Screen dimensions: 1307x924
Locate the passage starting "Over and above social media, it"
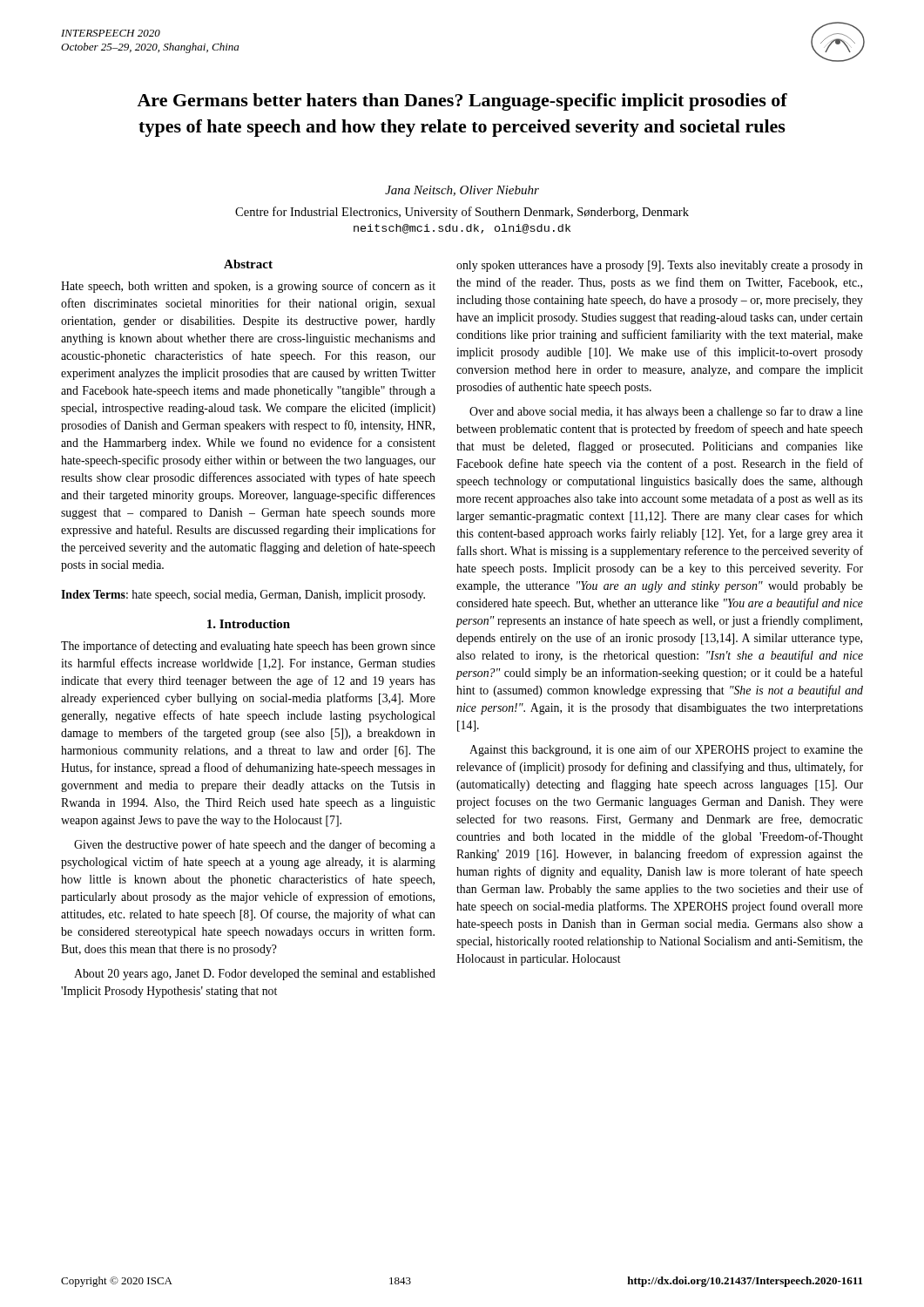(x=660, y=569)
